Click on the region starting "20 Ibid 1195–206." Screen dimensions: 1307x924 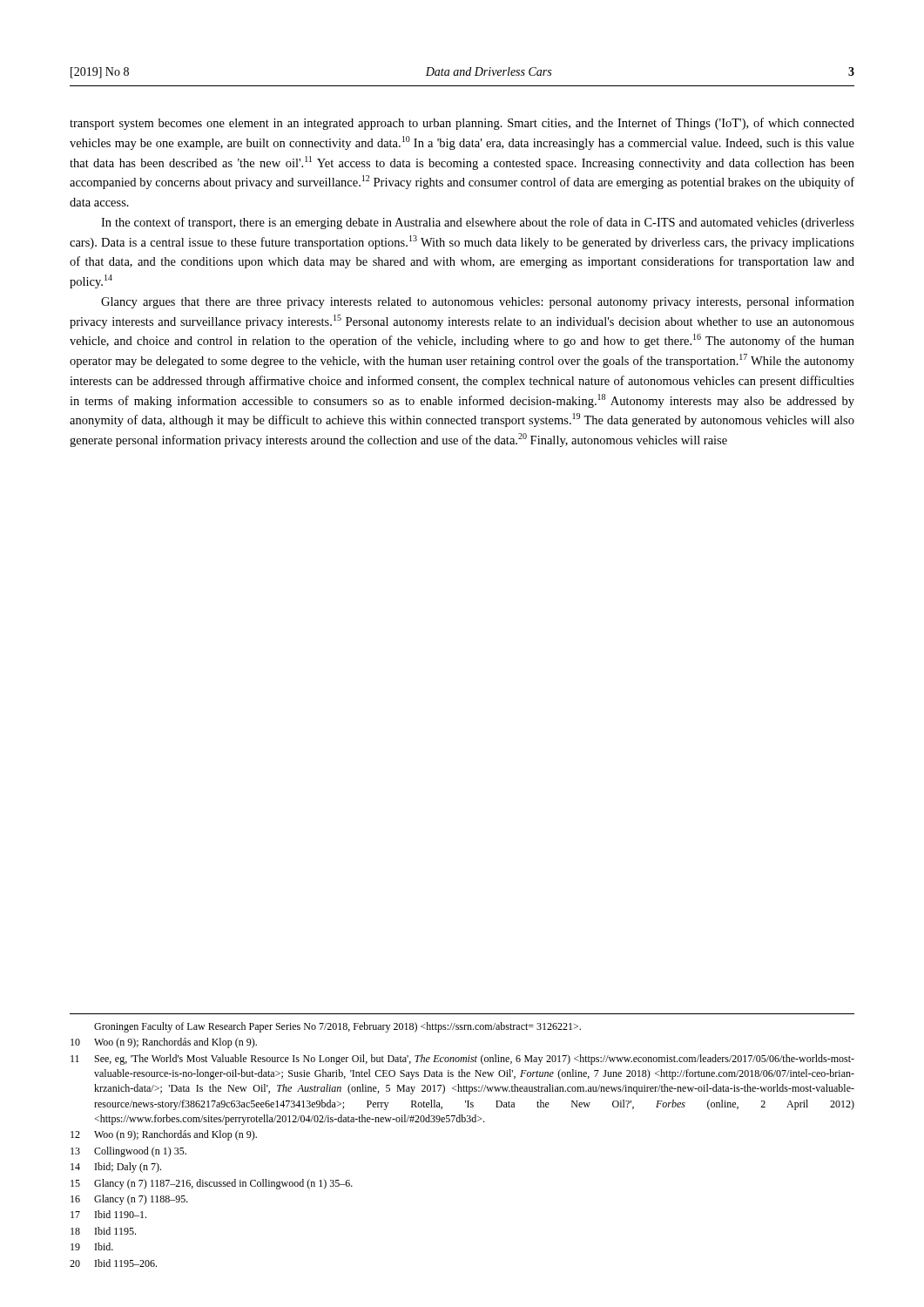tap(113, 1263)
